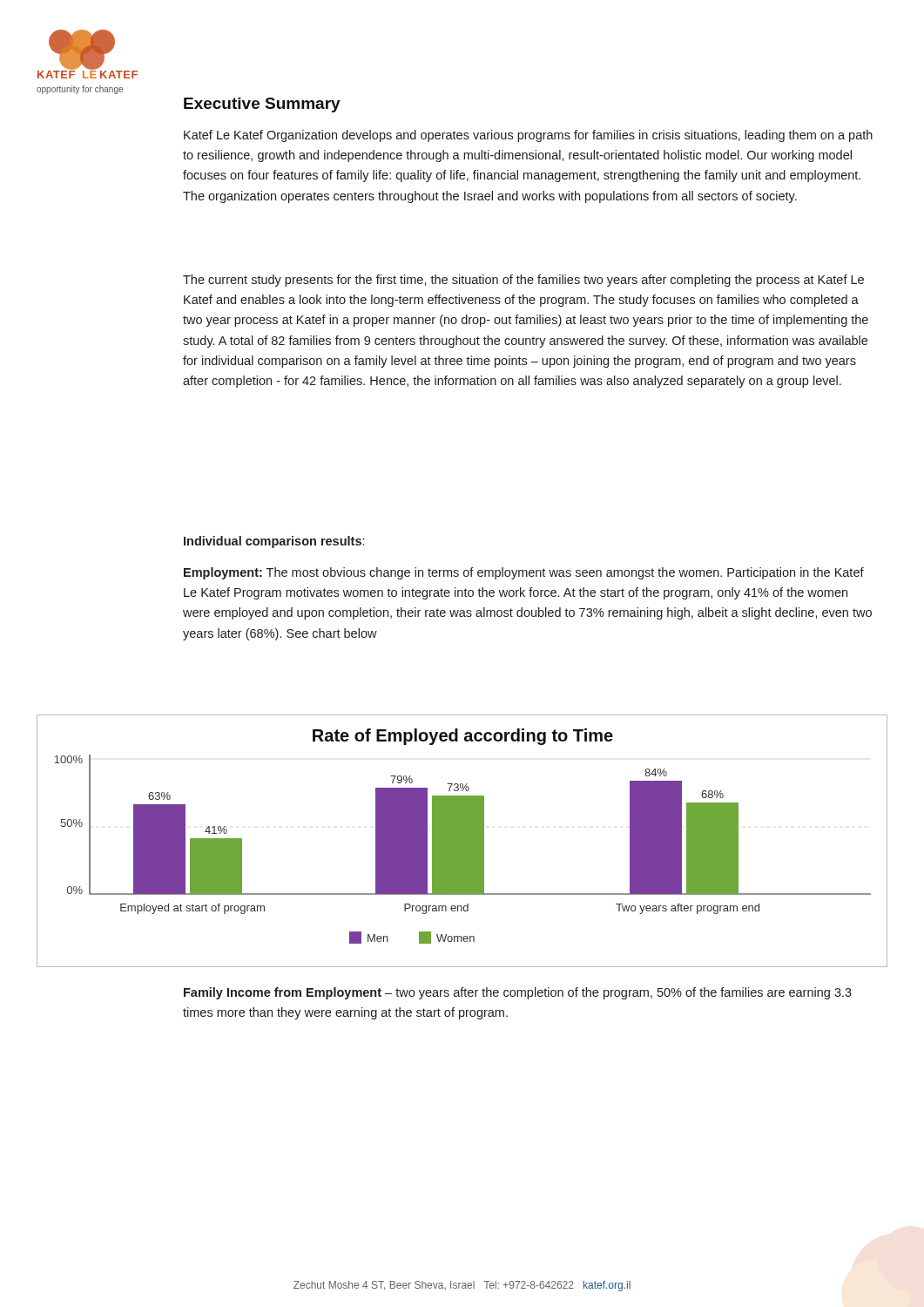Locate the text starting "Family Income from"
924x1307 pixels.
click(517, 1003)
